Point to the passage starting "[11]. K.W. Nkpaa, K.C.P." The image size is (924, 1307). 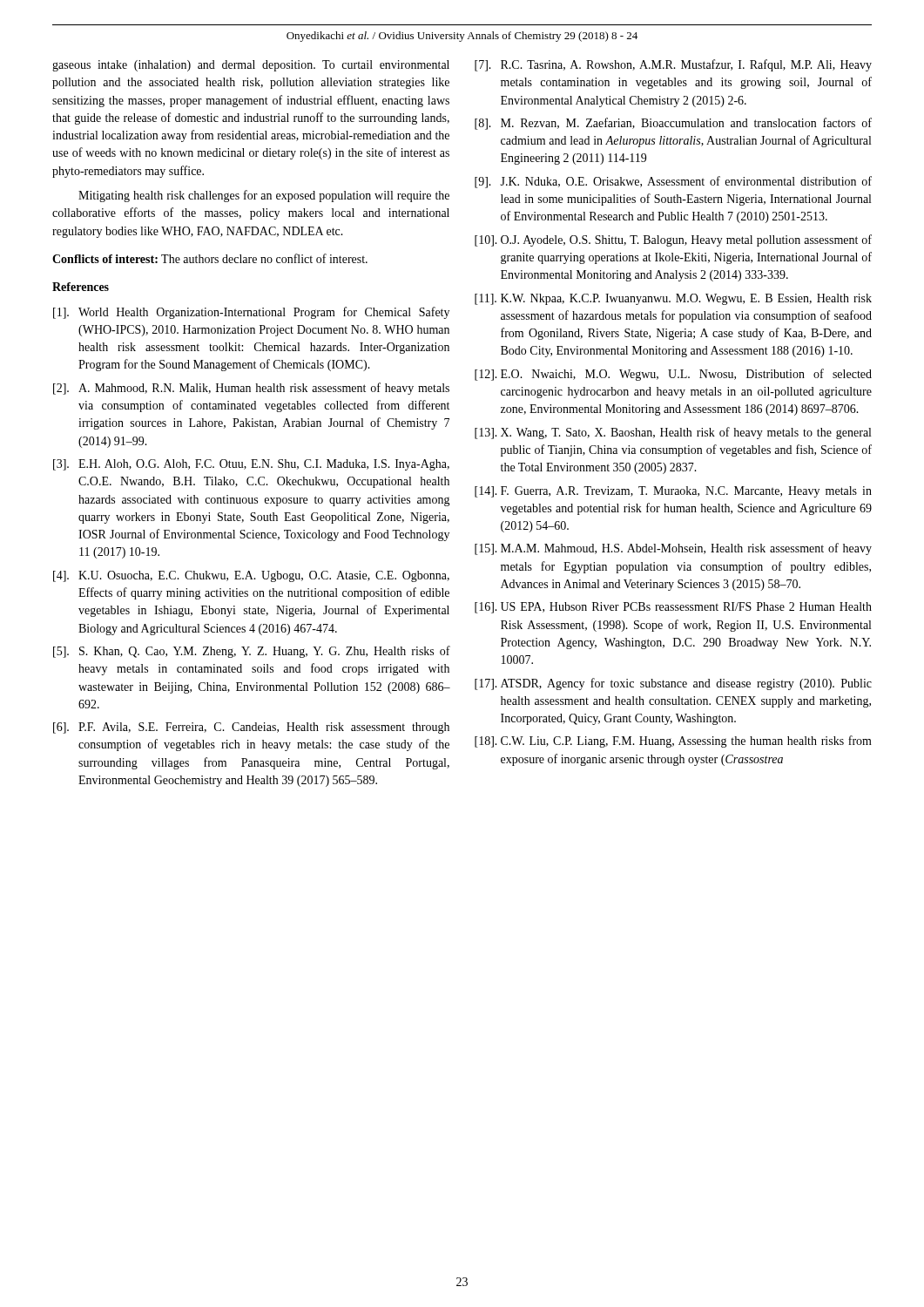tap(673, 325)
